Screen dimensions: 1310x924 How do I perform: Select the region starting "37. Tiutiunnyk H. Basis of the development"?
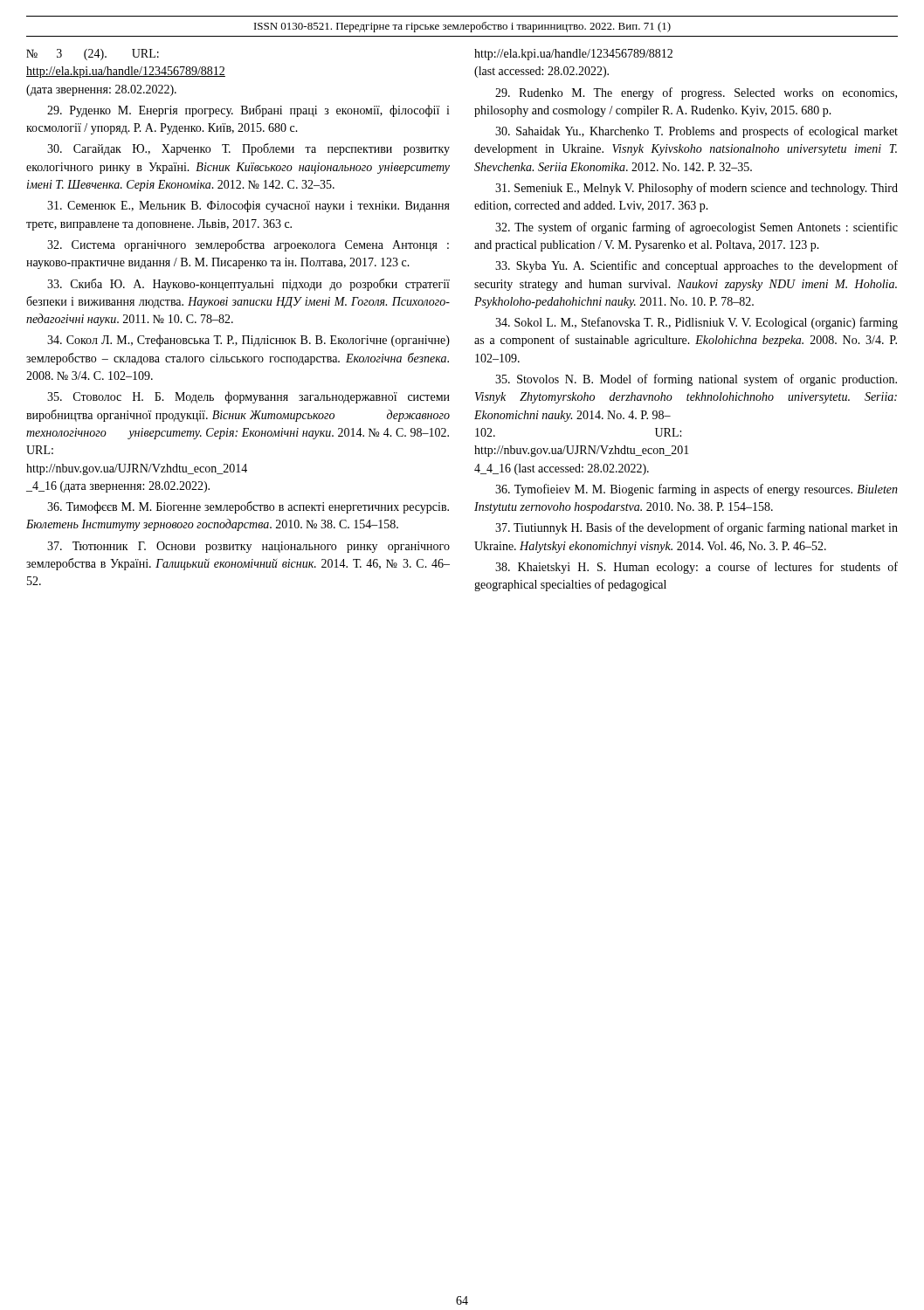pyautogui.click(x=686, y=537)
